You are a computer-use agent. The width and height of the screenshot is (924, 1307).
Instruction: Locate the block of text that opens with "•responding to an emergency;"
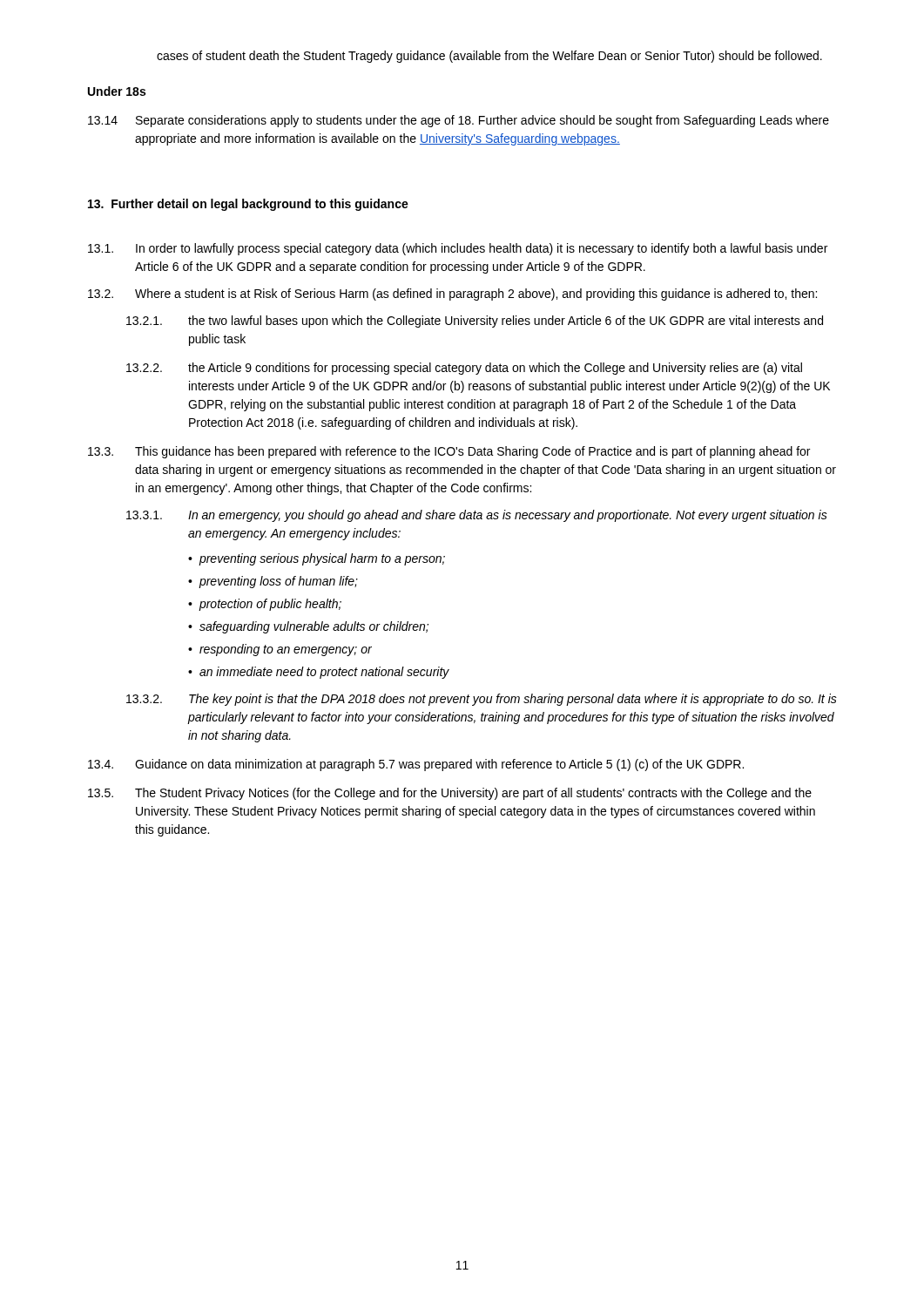coord(280,650)
